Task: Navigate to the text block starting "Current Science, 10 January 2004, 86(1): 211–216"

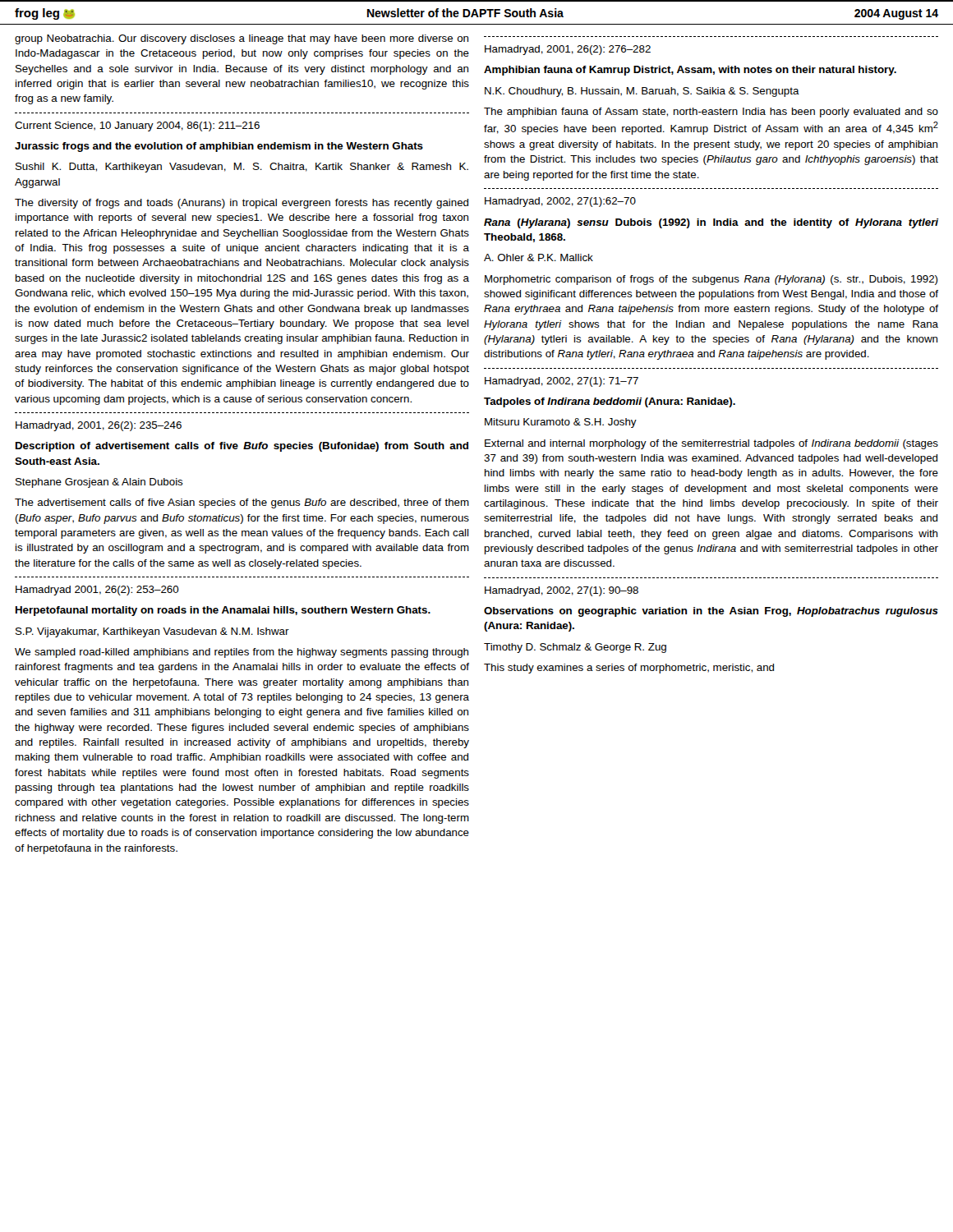Action: tap(242, 126)
